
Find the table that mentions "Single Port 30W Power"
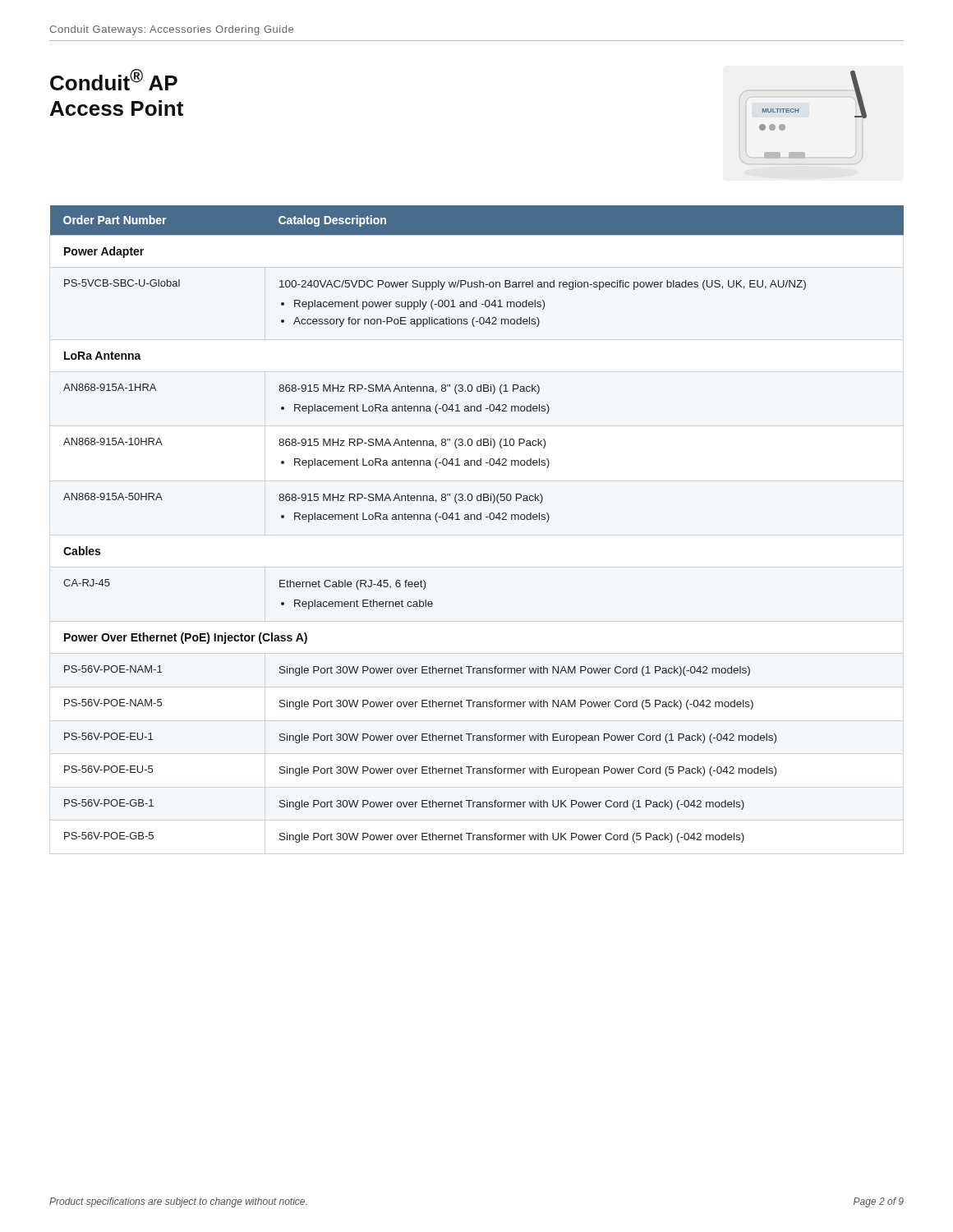pos(476,530)
